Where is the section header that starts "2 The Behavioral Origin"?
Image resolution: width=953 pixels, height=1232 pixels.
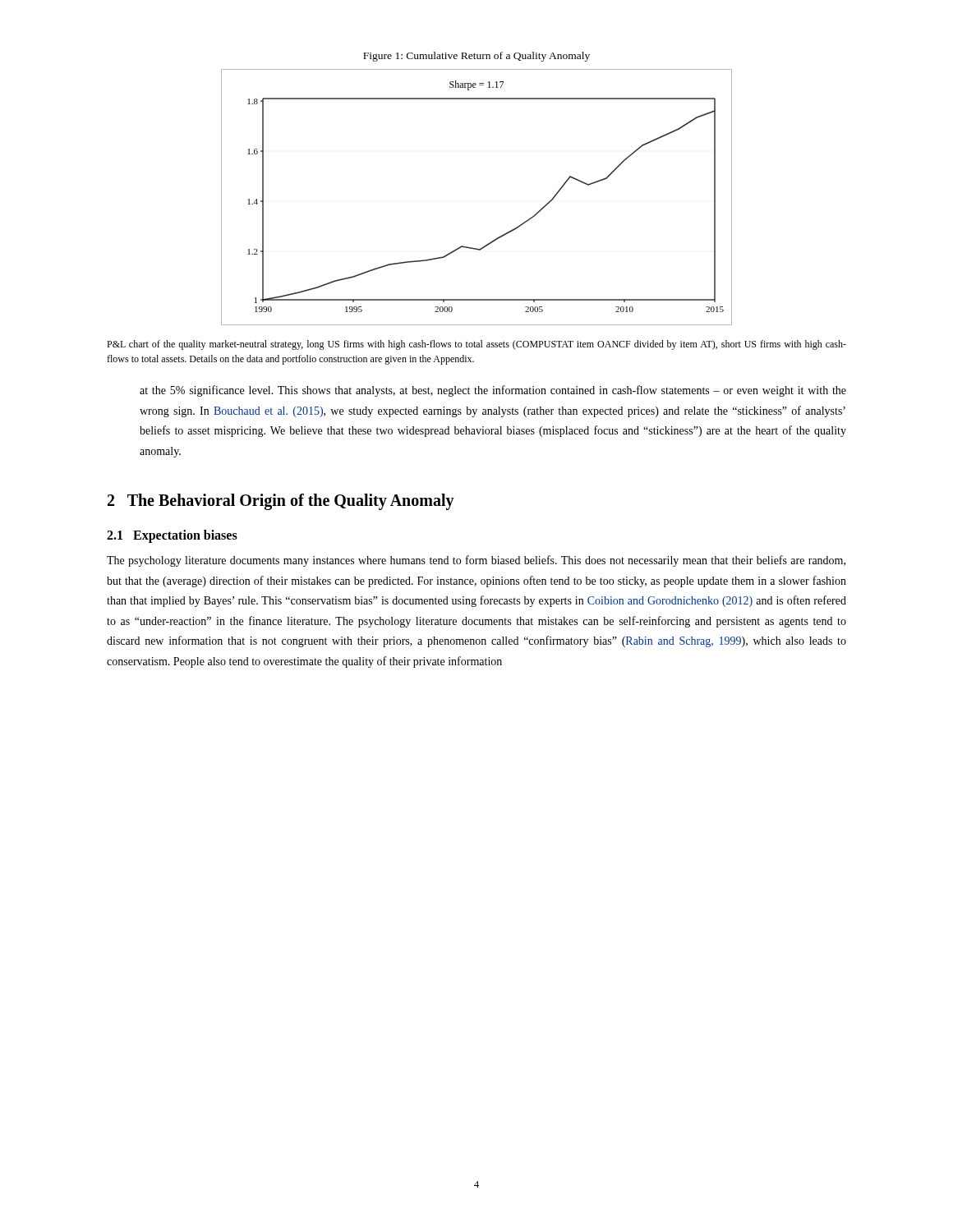coord(280,500)
